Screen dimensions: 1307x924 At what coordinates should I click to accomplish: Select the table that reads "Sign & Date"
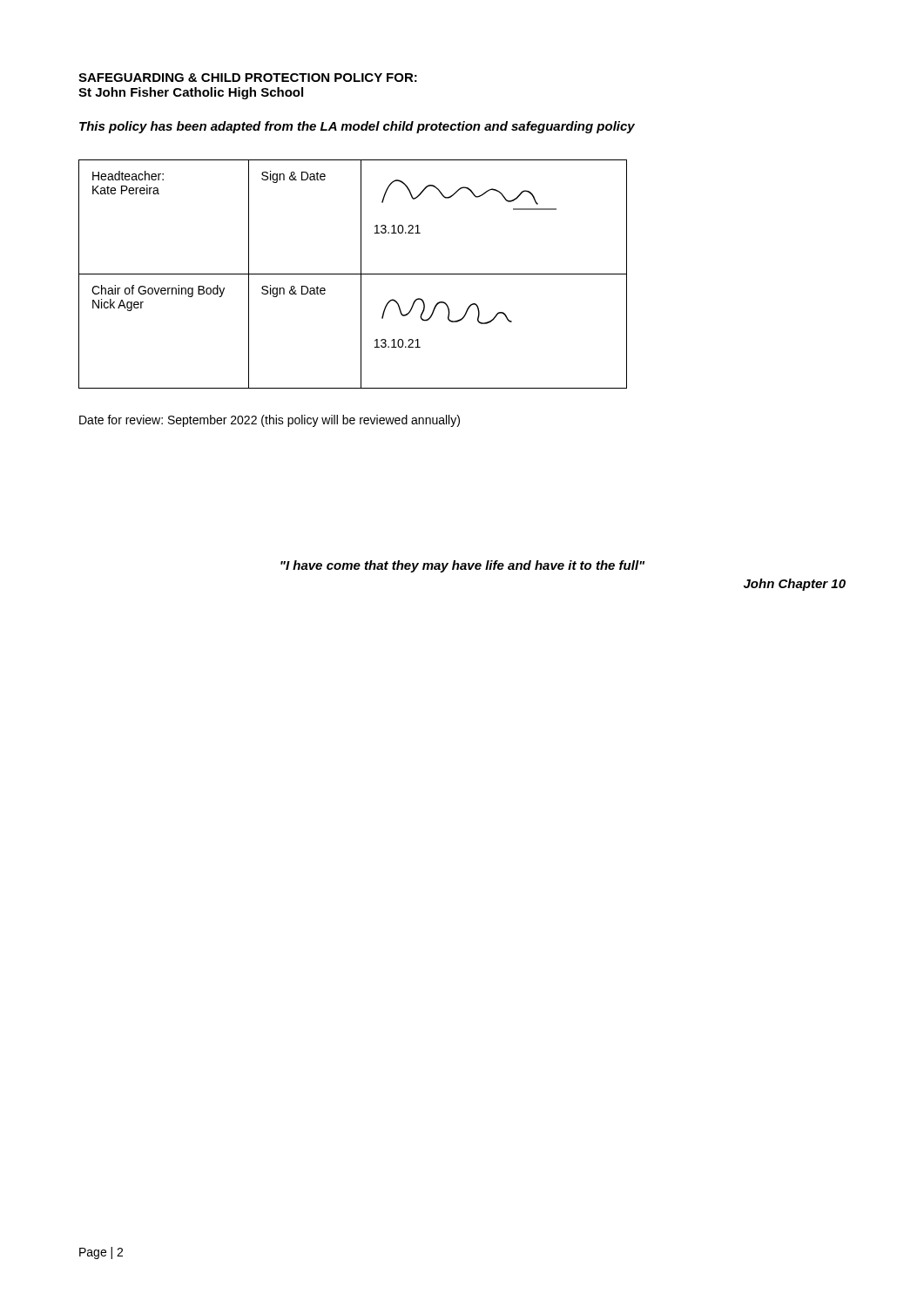pyautogui.click(x=462, y=274)
